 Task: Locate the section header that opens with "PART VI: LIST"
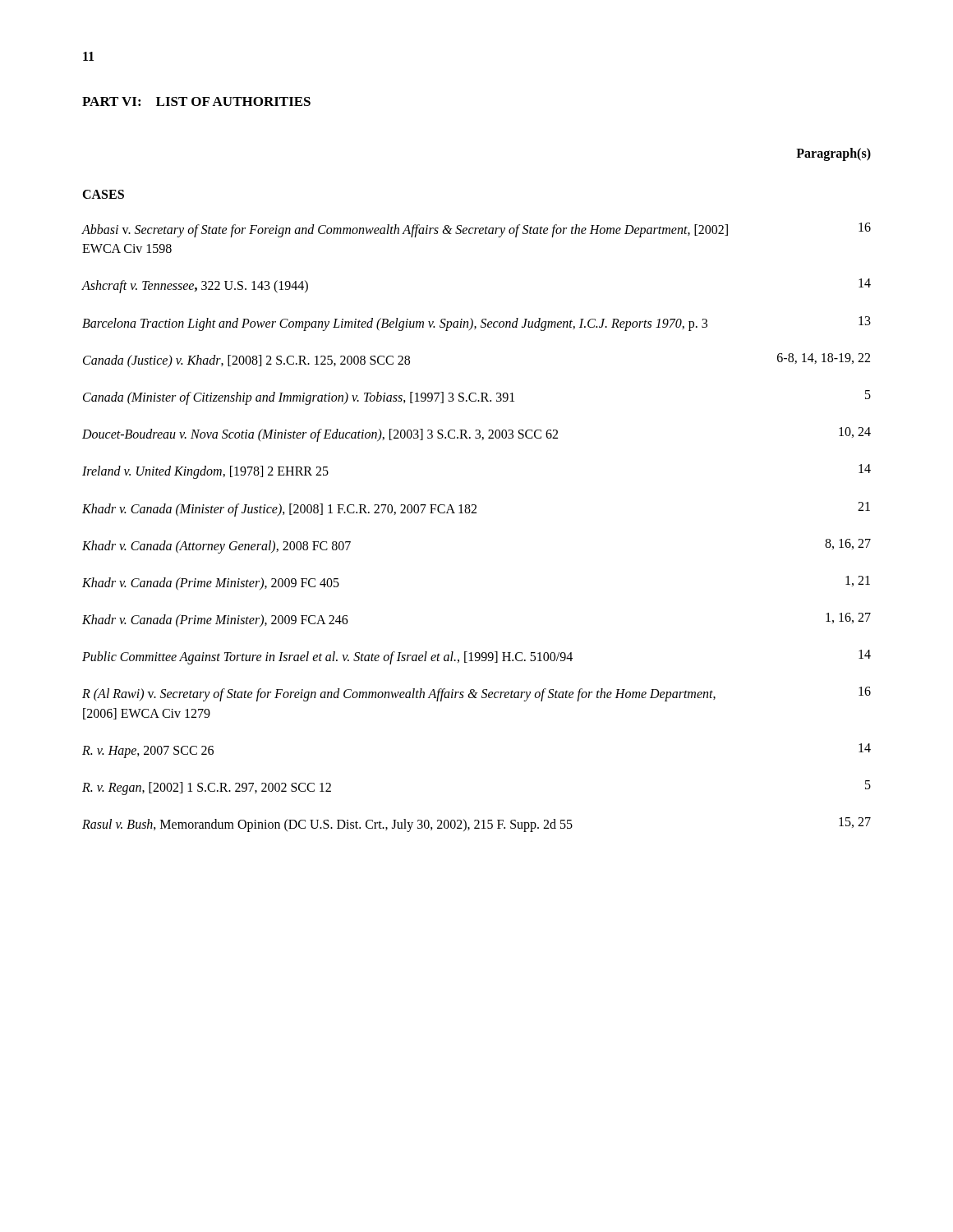coord(197,101)
